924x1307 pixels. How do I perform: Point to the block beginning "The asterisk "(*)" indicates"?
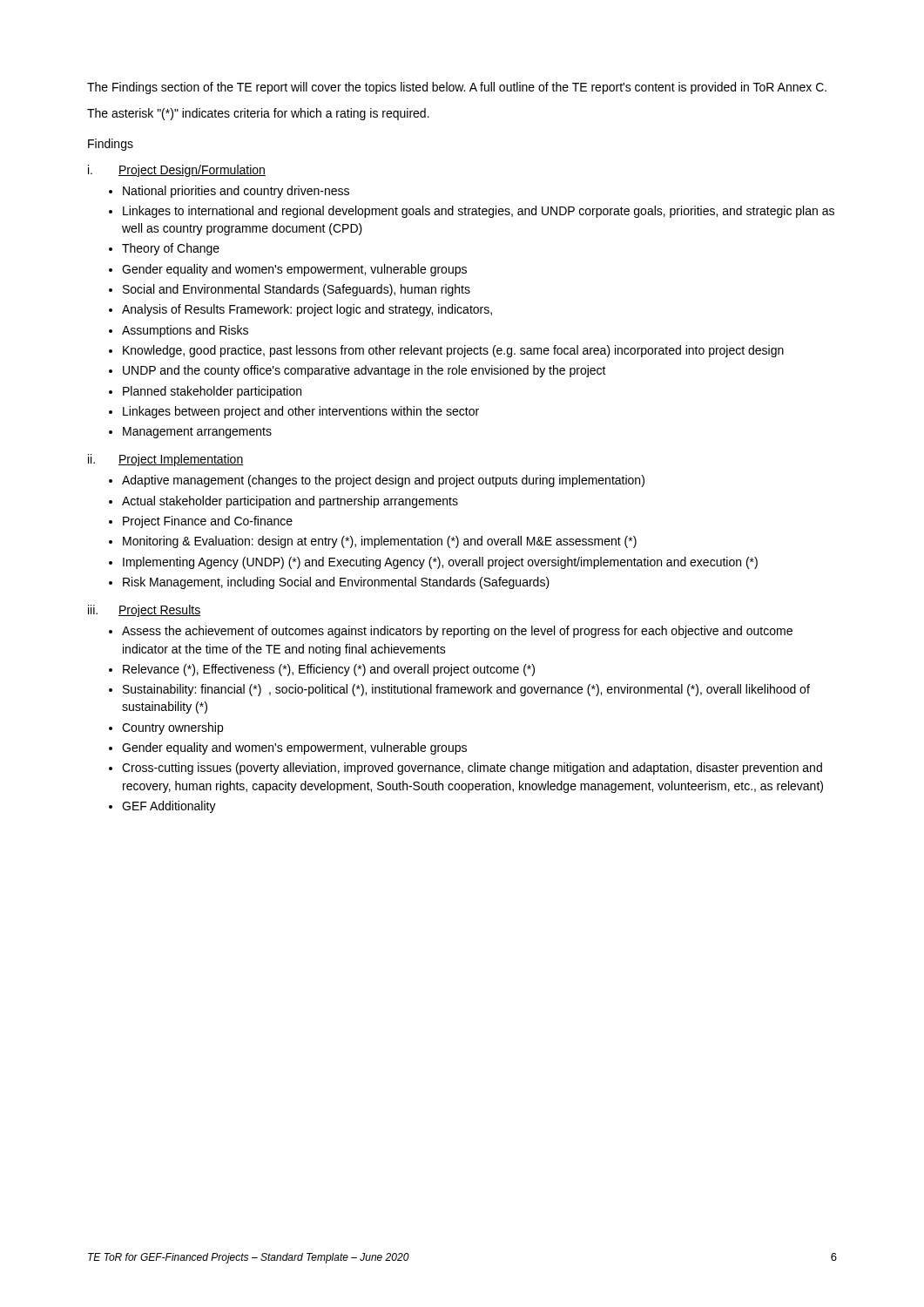258,114
